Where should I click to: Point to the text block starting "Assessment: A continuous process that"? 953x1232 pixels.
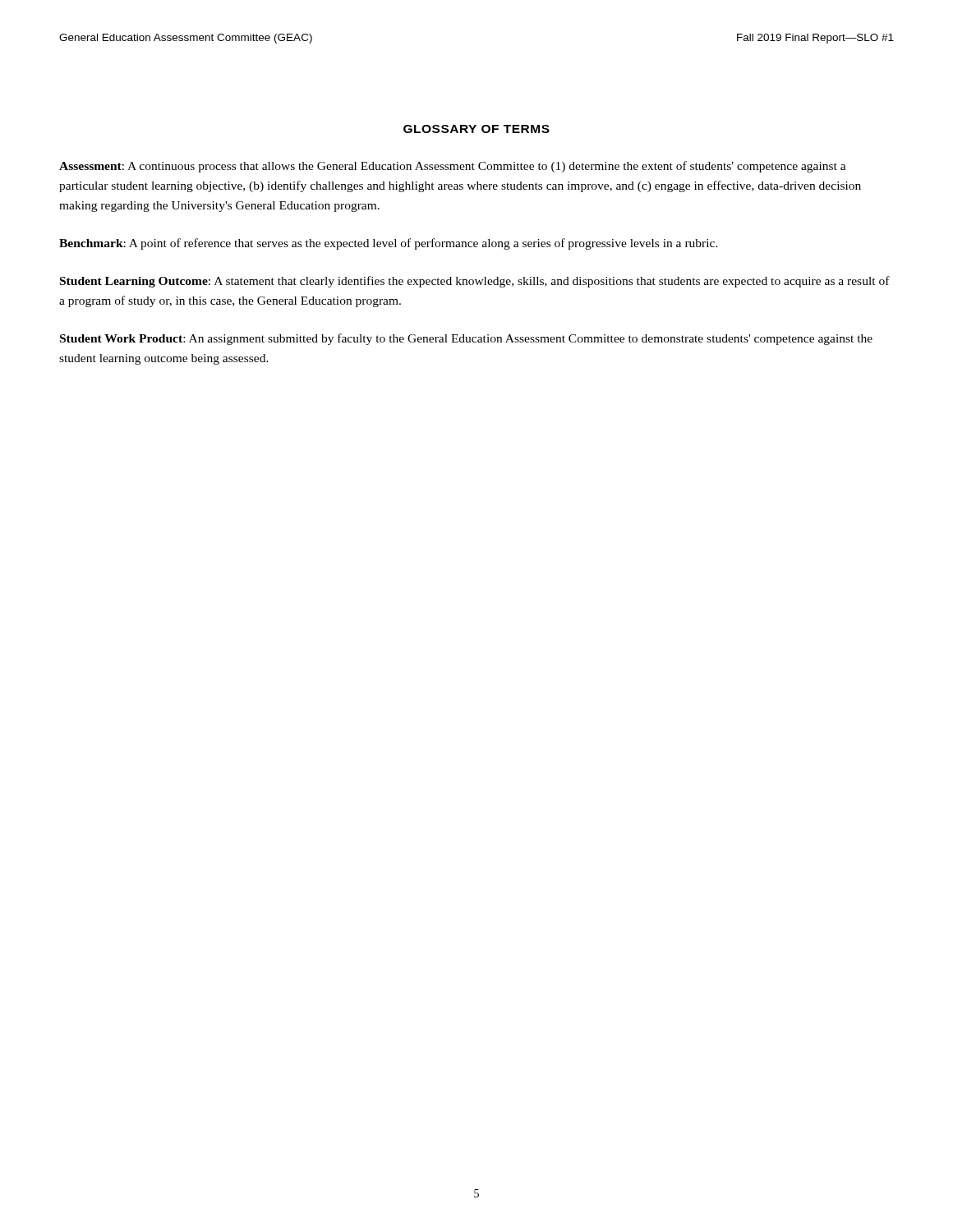(460, 185)
